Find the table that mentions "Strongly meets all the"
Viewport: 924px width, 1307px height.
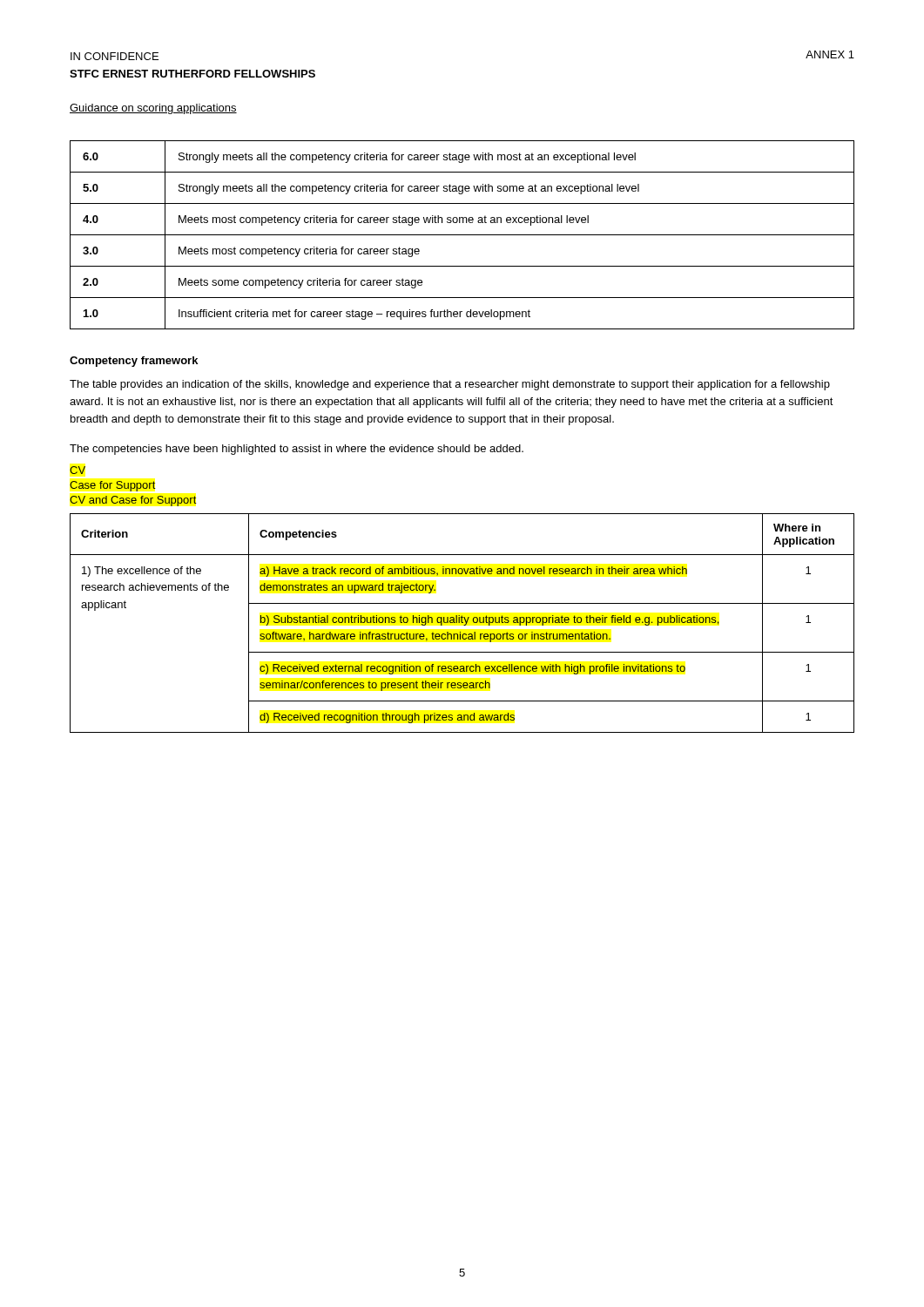(x=462, y=235)
